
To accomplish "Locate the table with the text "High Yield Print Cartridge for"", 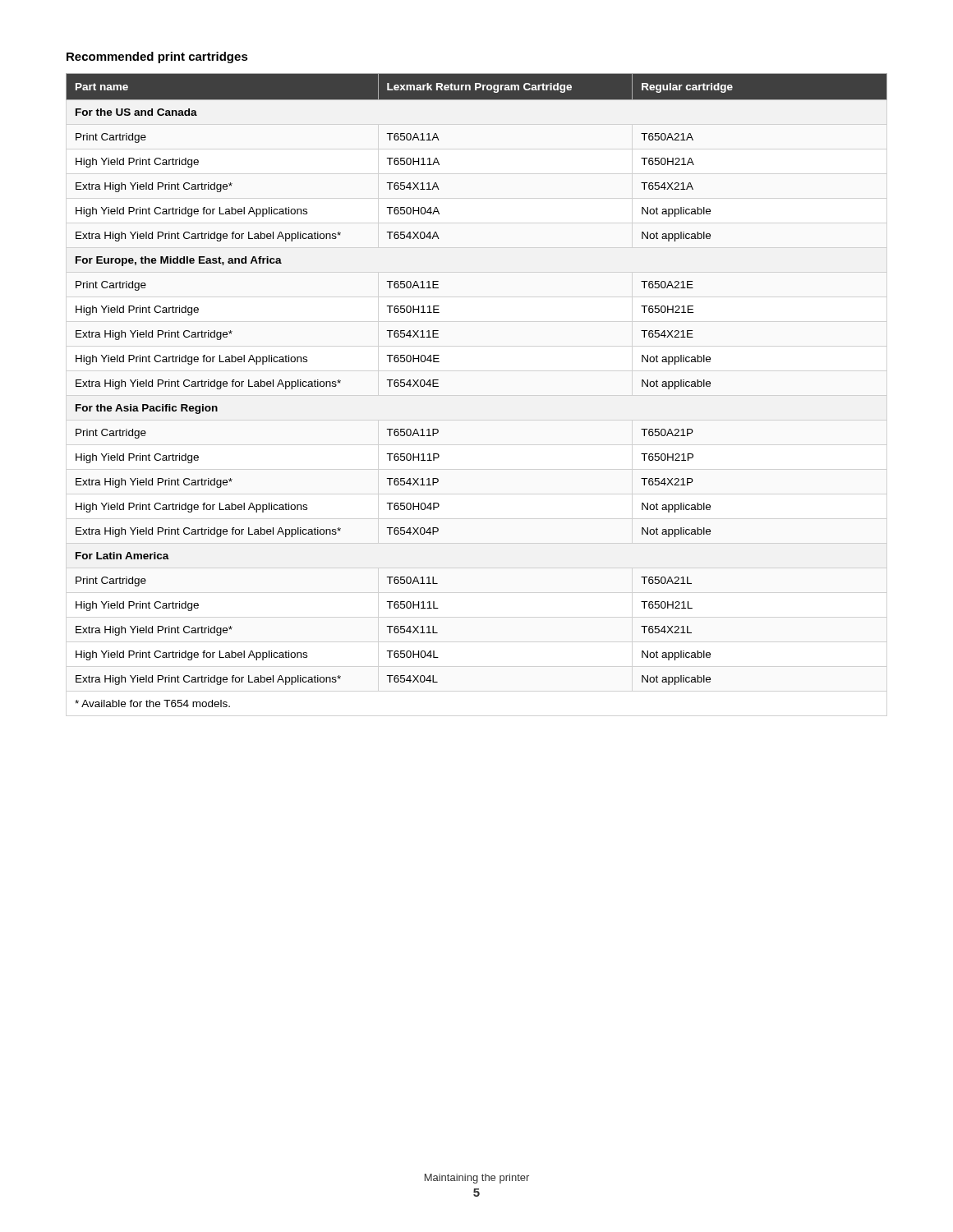I will click(476, 395).
